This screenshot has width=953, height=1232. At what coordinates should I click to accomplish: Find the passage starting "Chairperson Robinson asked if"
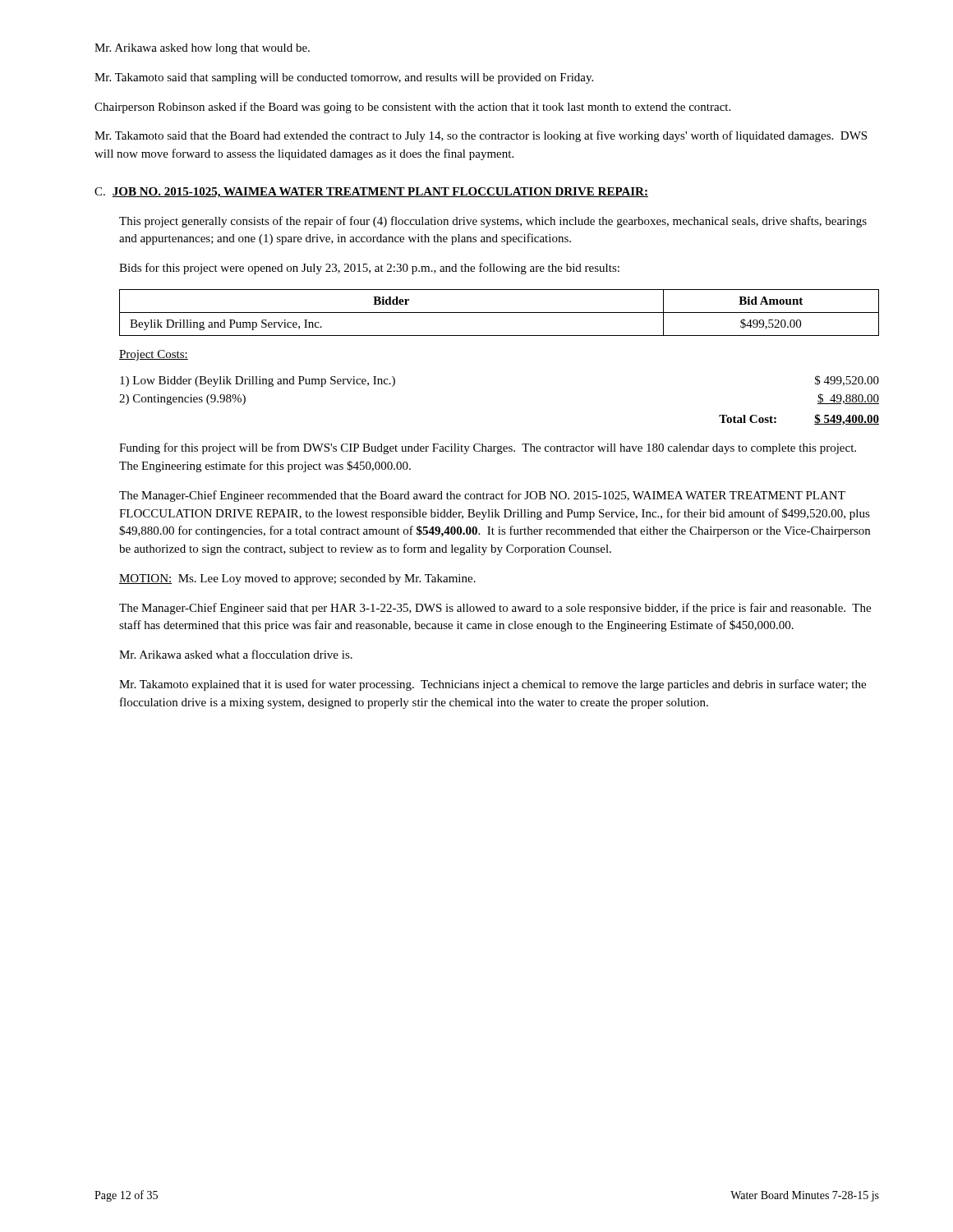point(413,106)
